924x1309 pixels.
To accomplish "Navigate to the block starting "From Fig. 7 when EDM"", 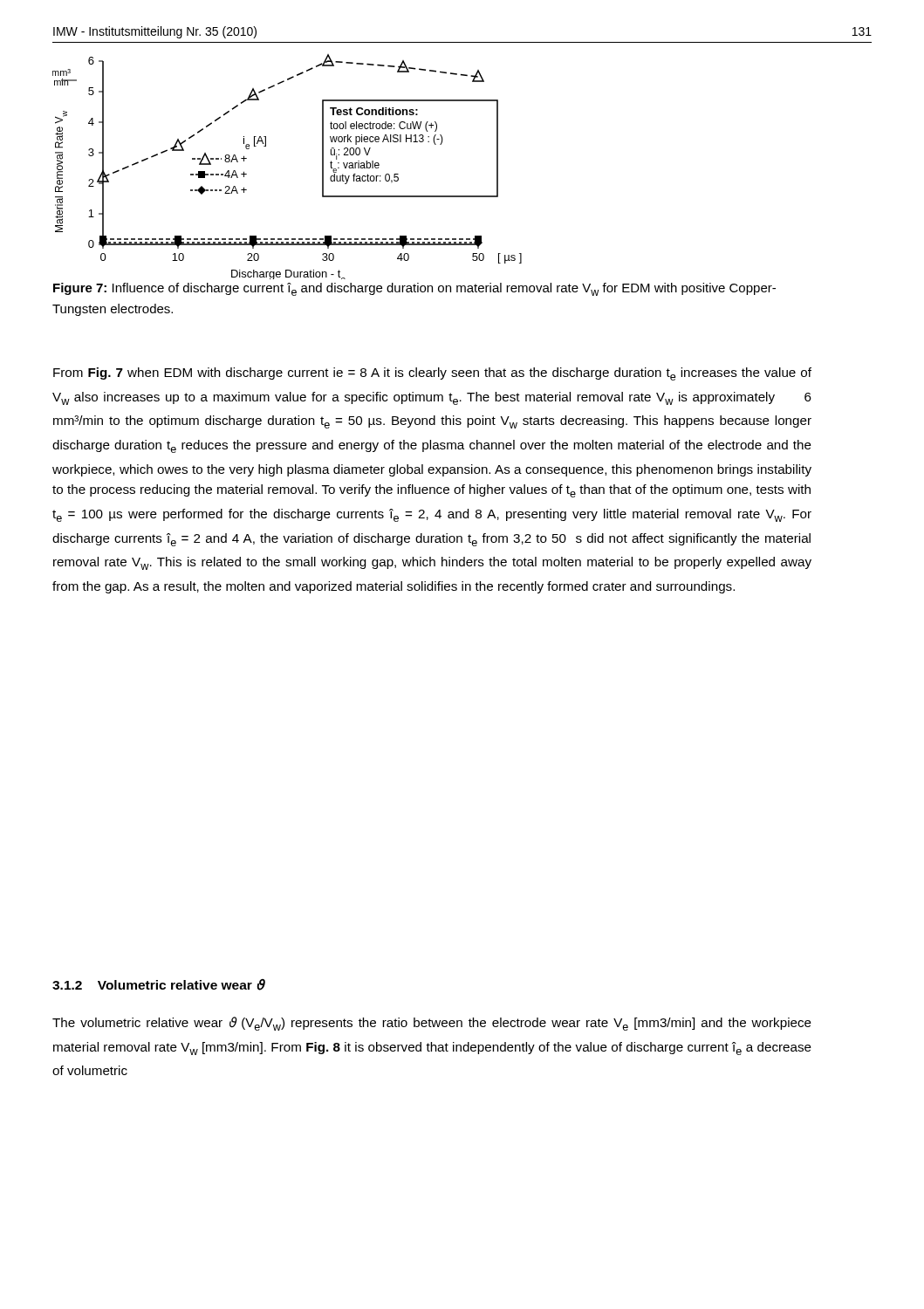I will [x=432, y=479].
